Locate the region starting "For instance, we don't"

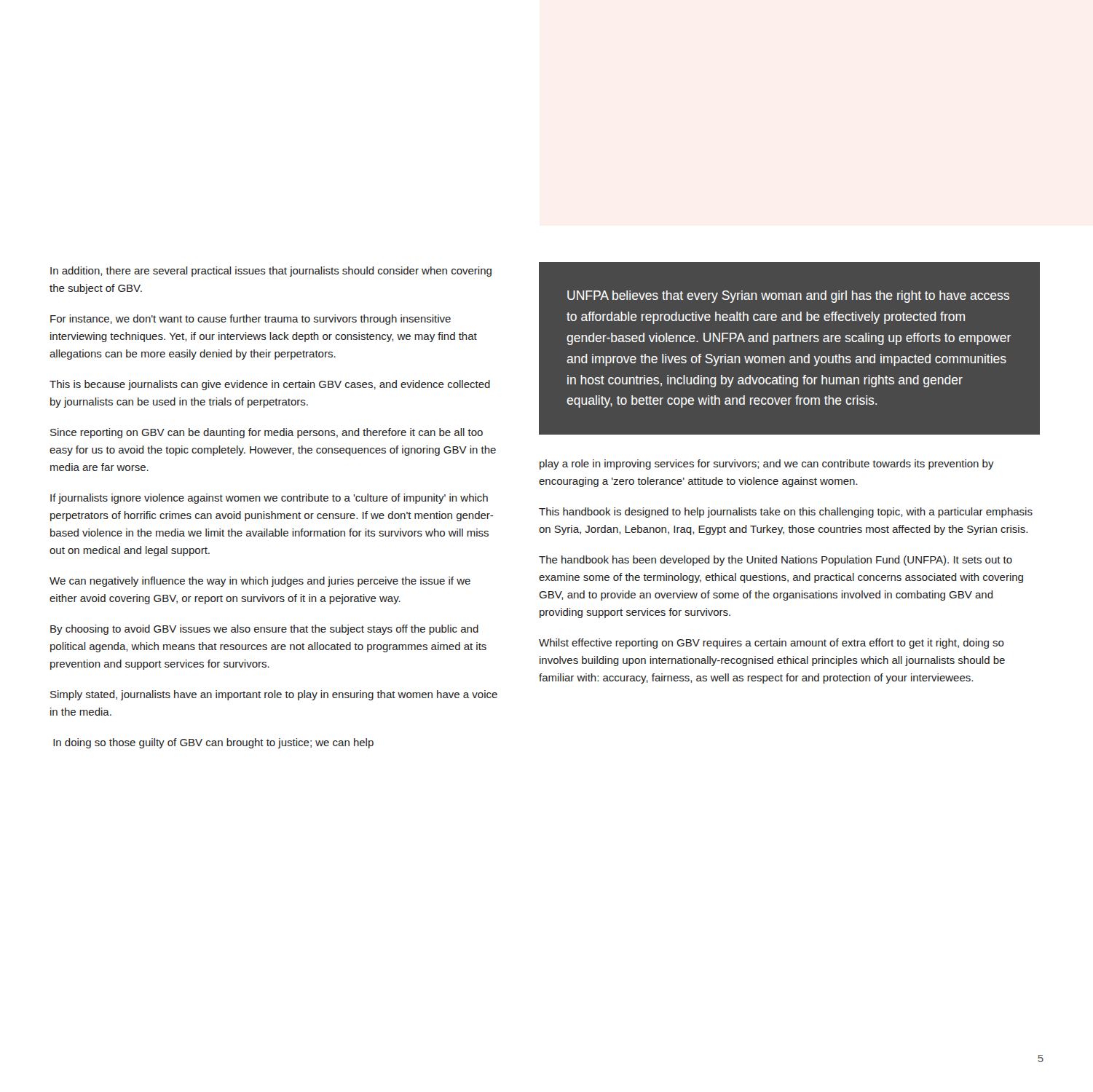(x=263, y=336)
